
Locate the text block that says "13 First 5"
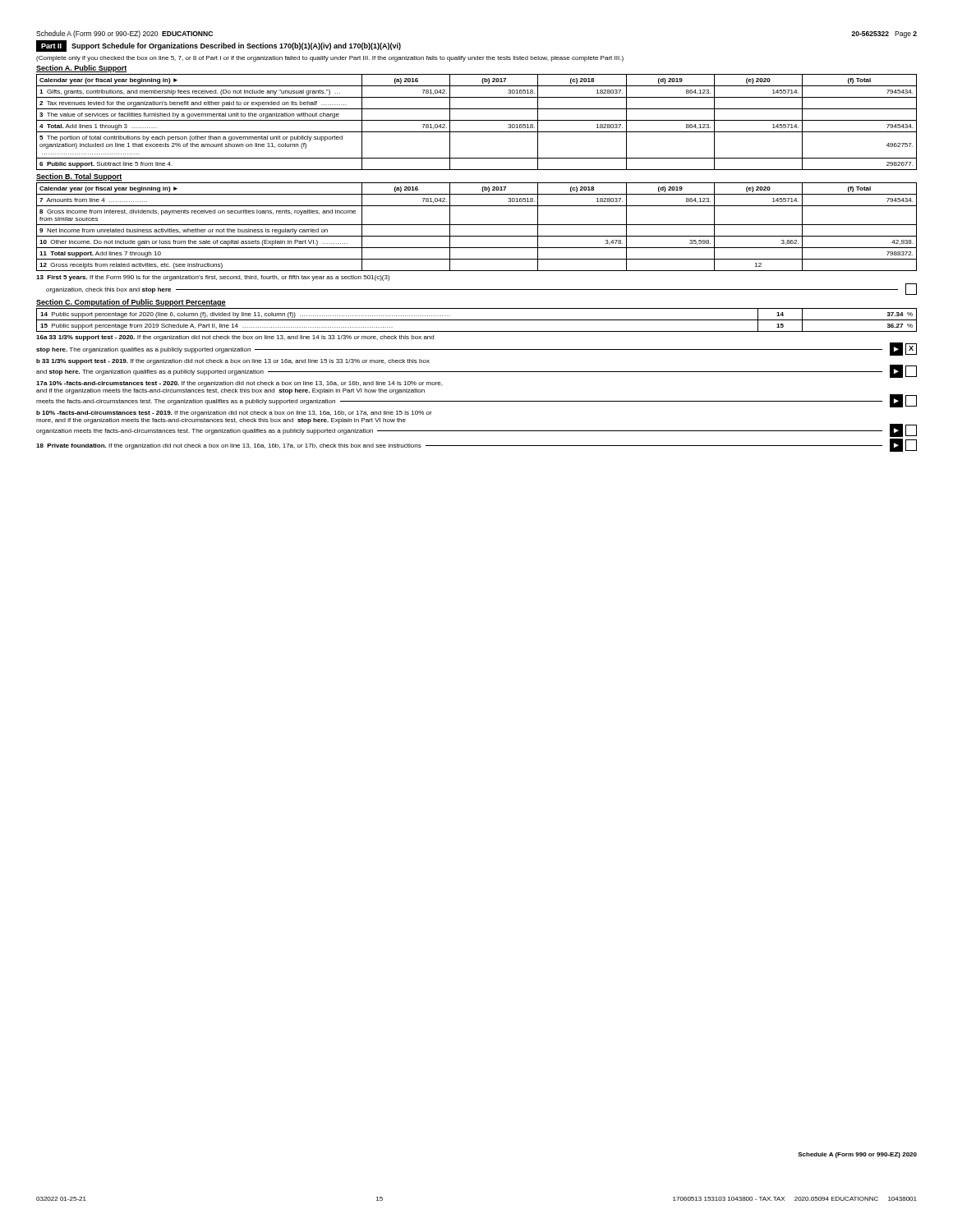[220, 277]
